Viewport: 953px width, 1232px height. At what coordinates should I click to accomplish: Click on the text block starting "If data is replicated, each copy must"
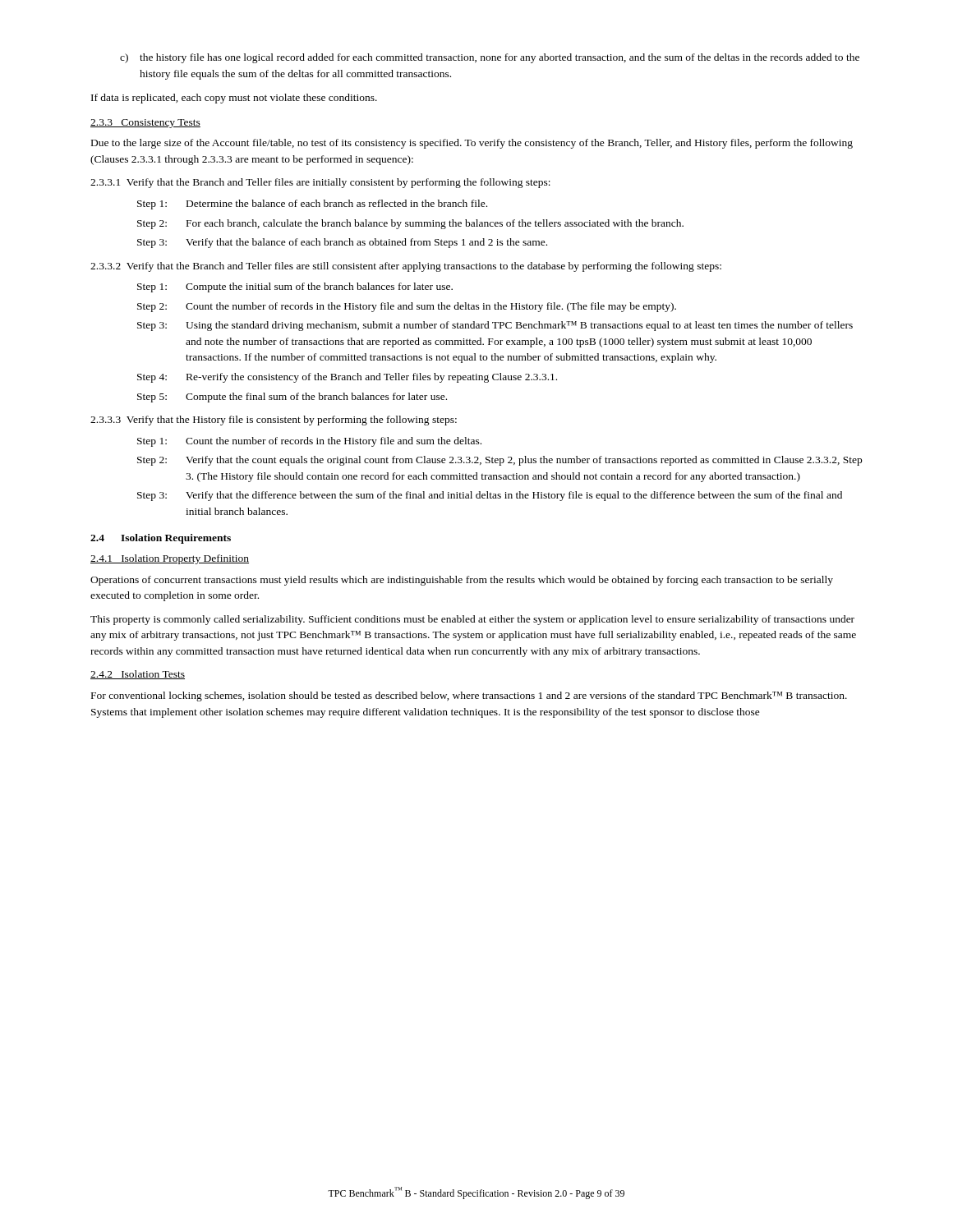234,97
